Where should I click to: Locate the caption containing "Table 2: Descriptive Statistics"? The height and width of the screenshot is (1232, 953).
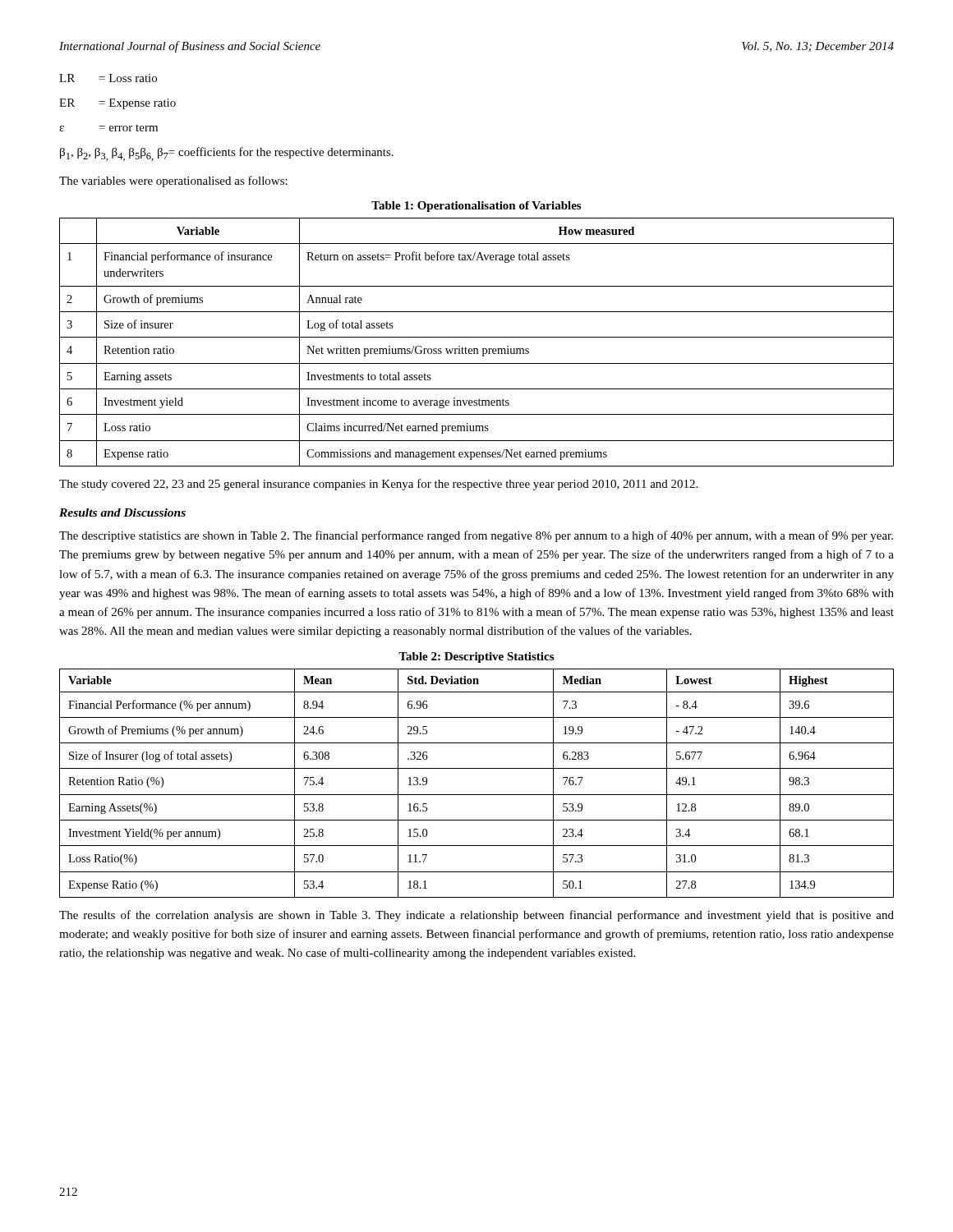476,656
